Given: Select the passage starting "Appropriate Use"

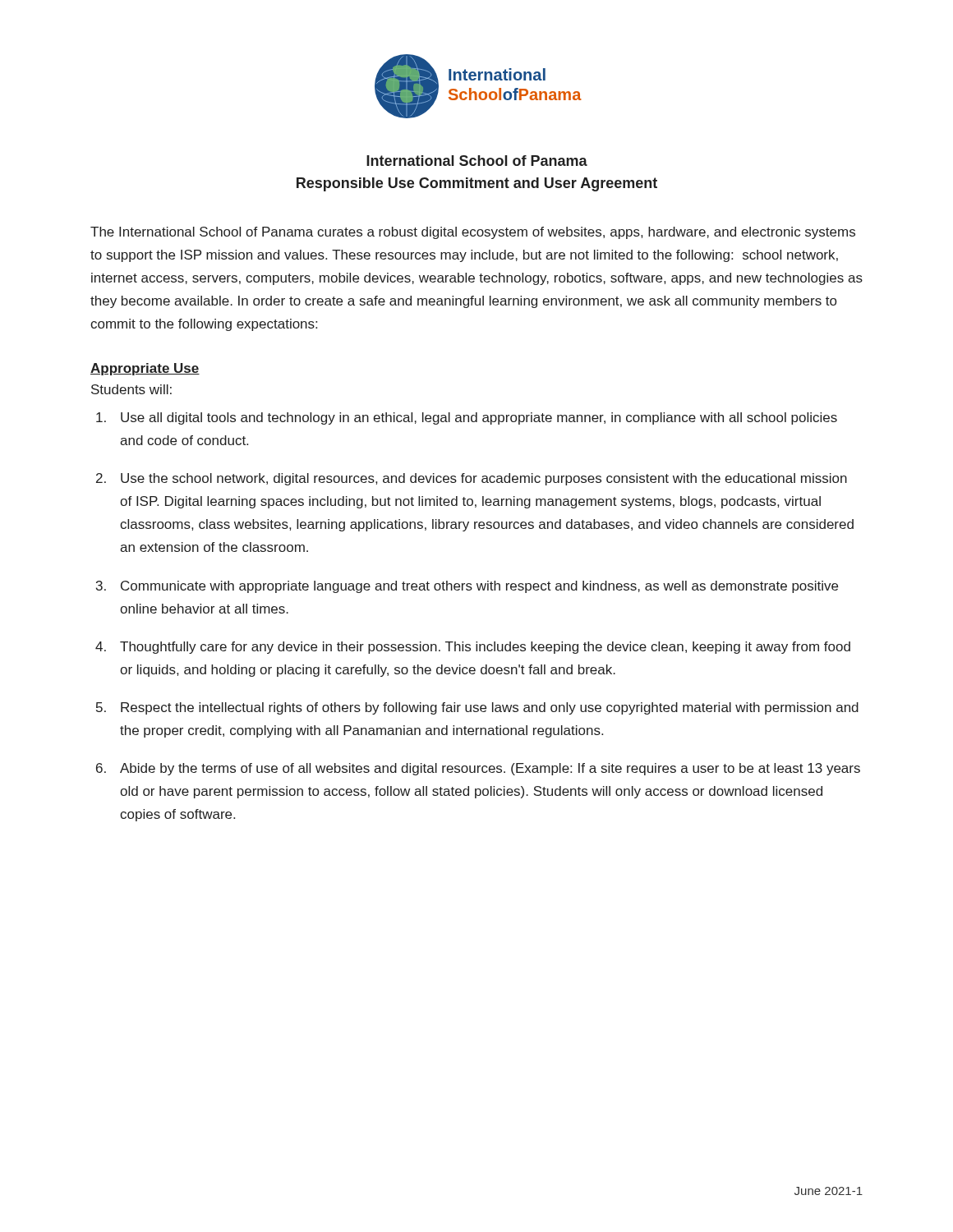Looking at the screenshot, I should coord(145,369).
